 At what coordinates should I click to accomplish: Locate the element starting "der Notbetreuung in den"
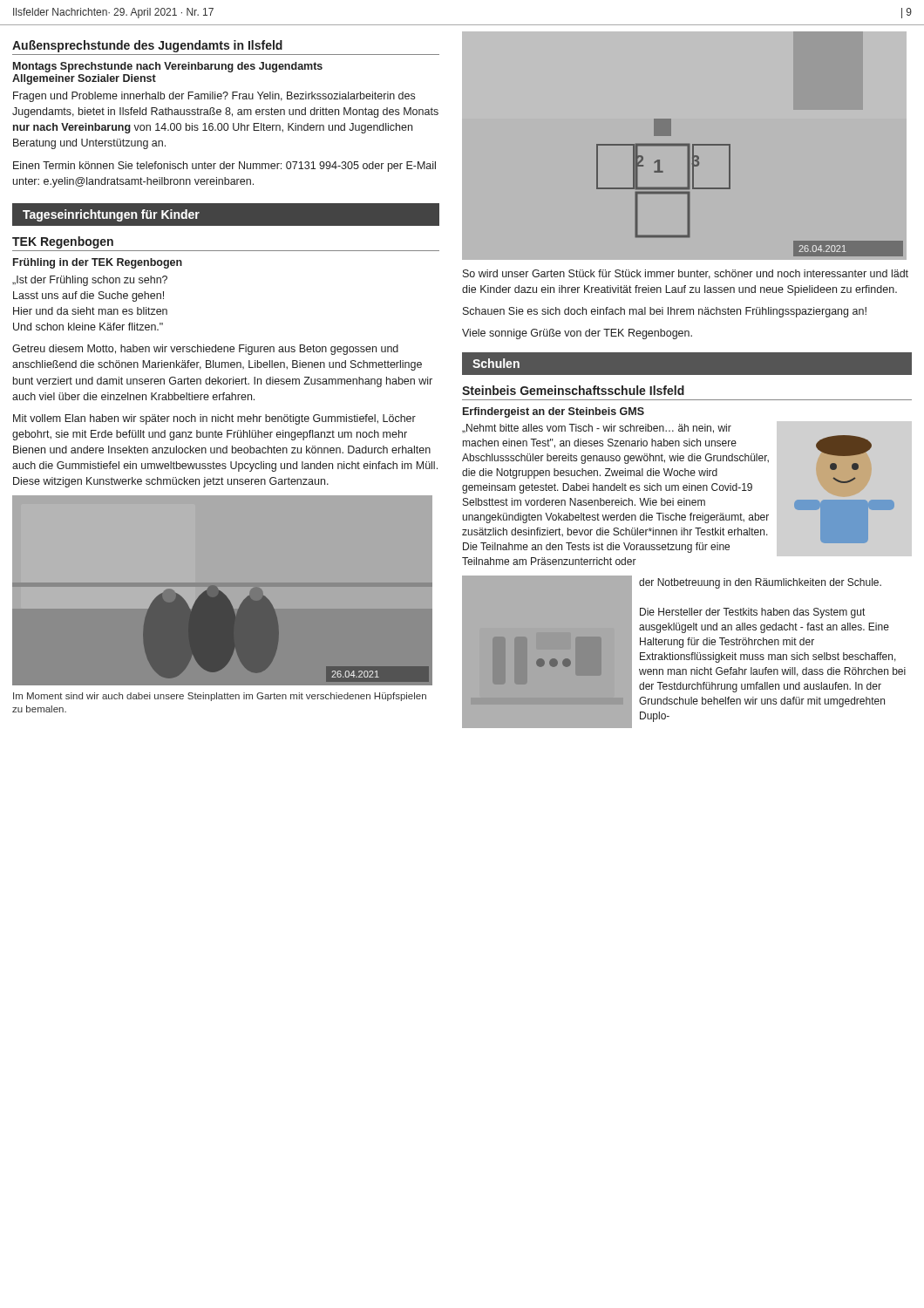[772, 649]
